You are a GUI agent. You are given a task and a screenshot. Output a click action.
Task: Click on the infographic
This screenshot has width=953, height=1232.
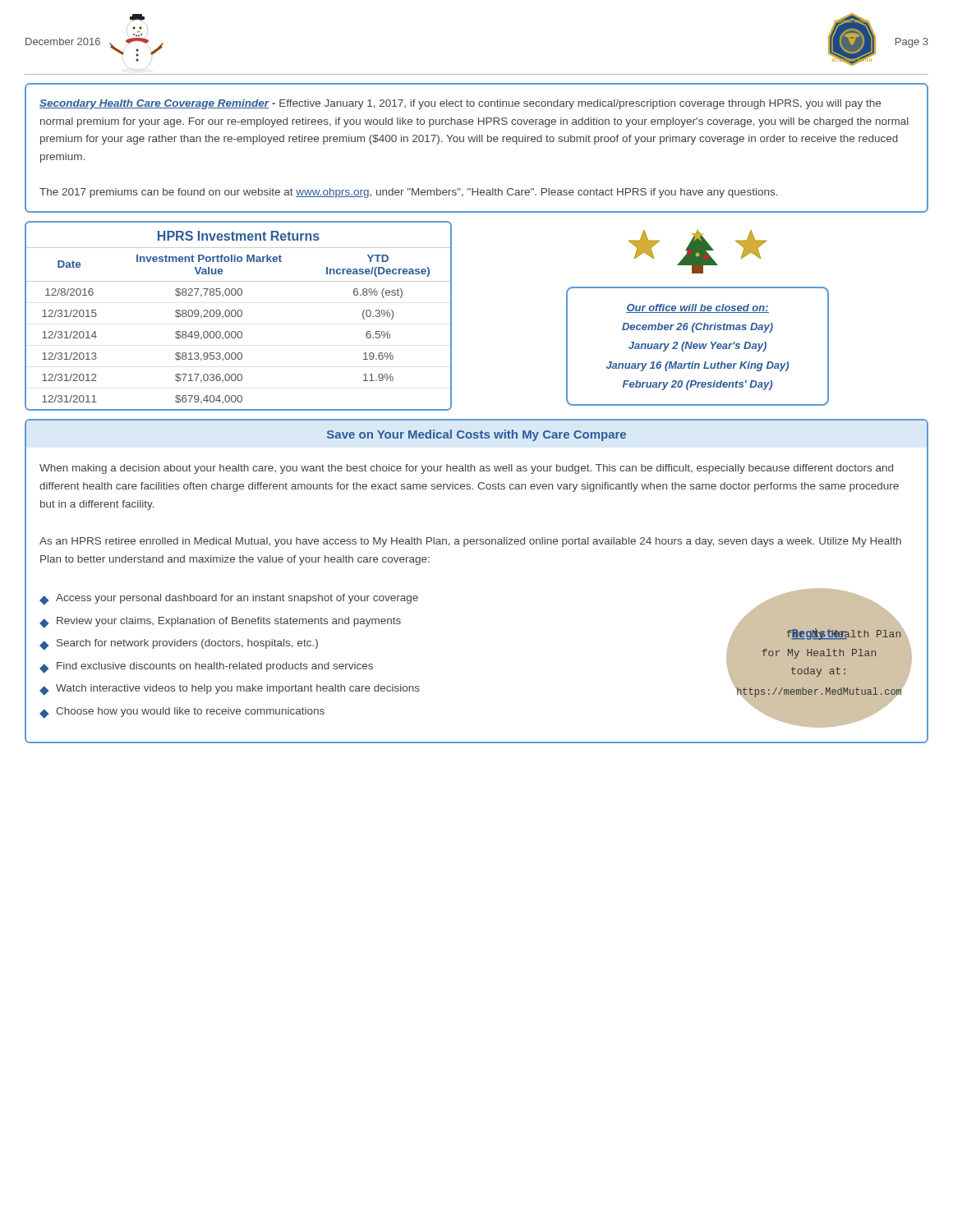[x=819, y=659]
